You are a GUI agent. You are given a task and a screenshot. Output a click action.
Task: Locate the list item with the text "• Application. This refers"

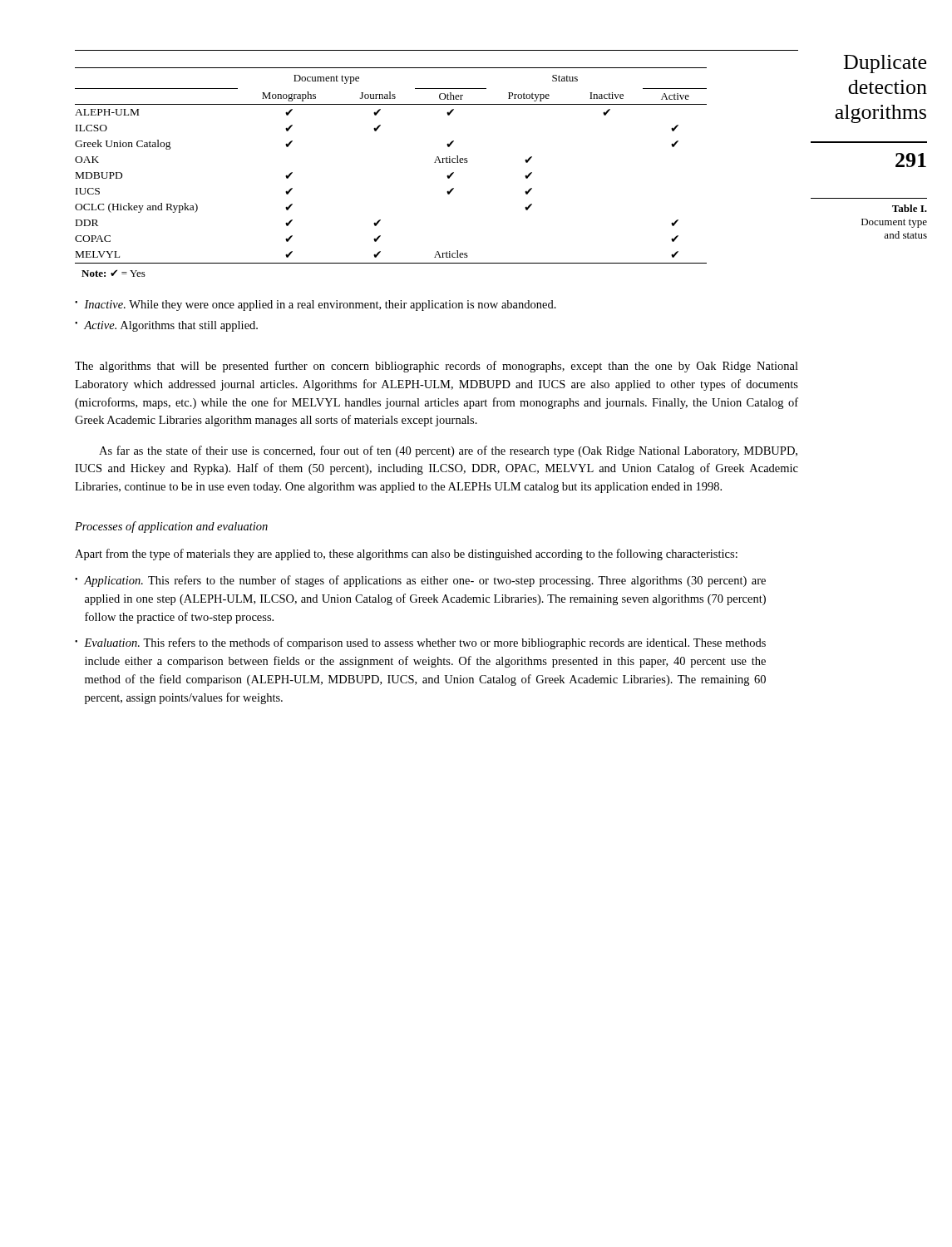click(420, 599)
